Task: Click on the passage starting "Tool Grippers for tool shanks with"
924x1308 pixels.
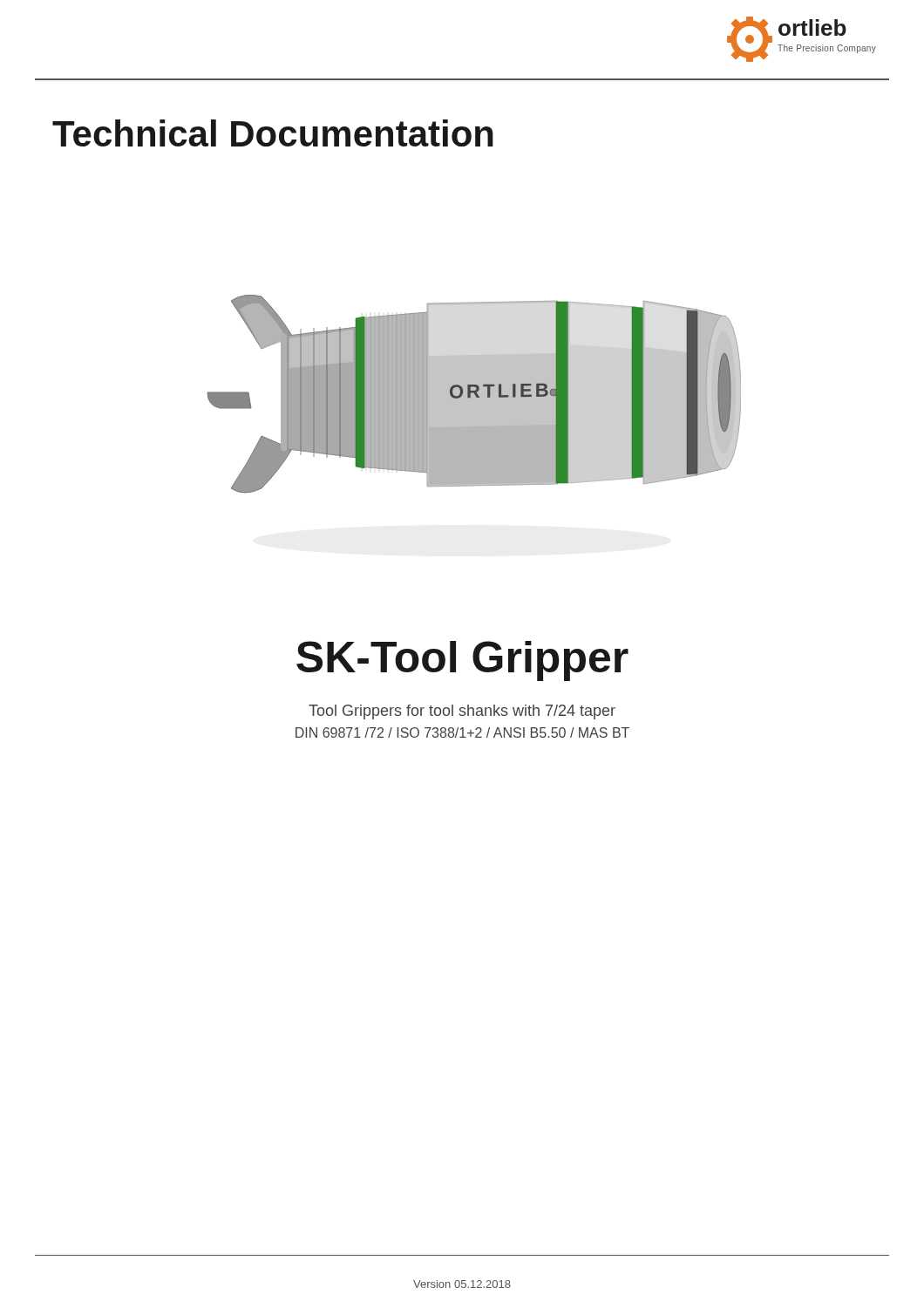Action: [462, 711]
